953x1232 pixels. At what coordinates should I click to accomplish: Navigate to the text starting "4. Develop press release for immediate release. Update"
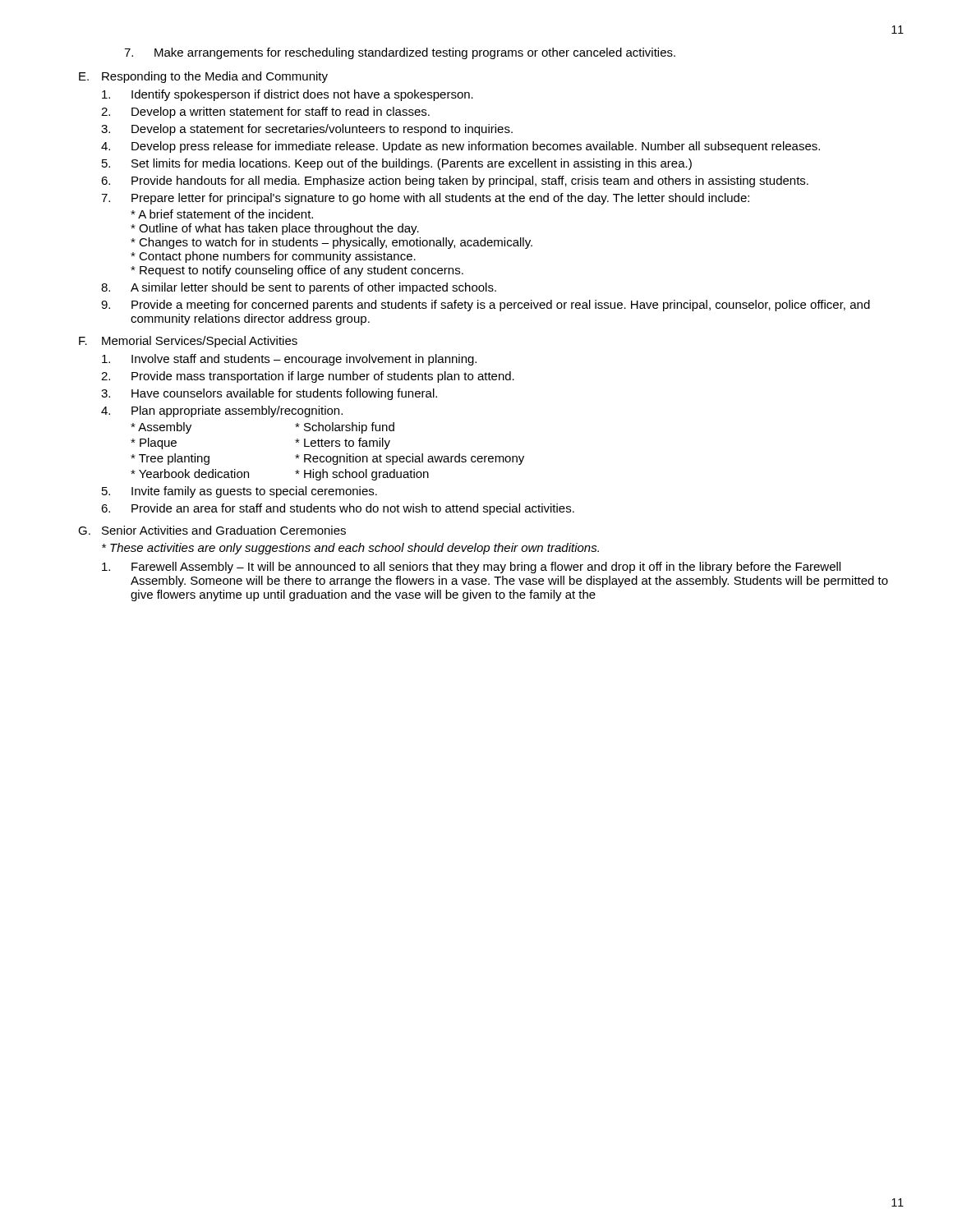[x=461, y=146]
